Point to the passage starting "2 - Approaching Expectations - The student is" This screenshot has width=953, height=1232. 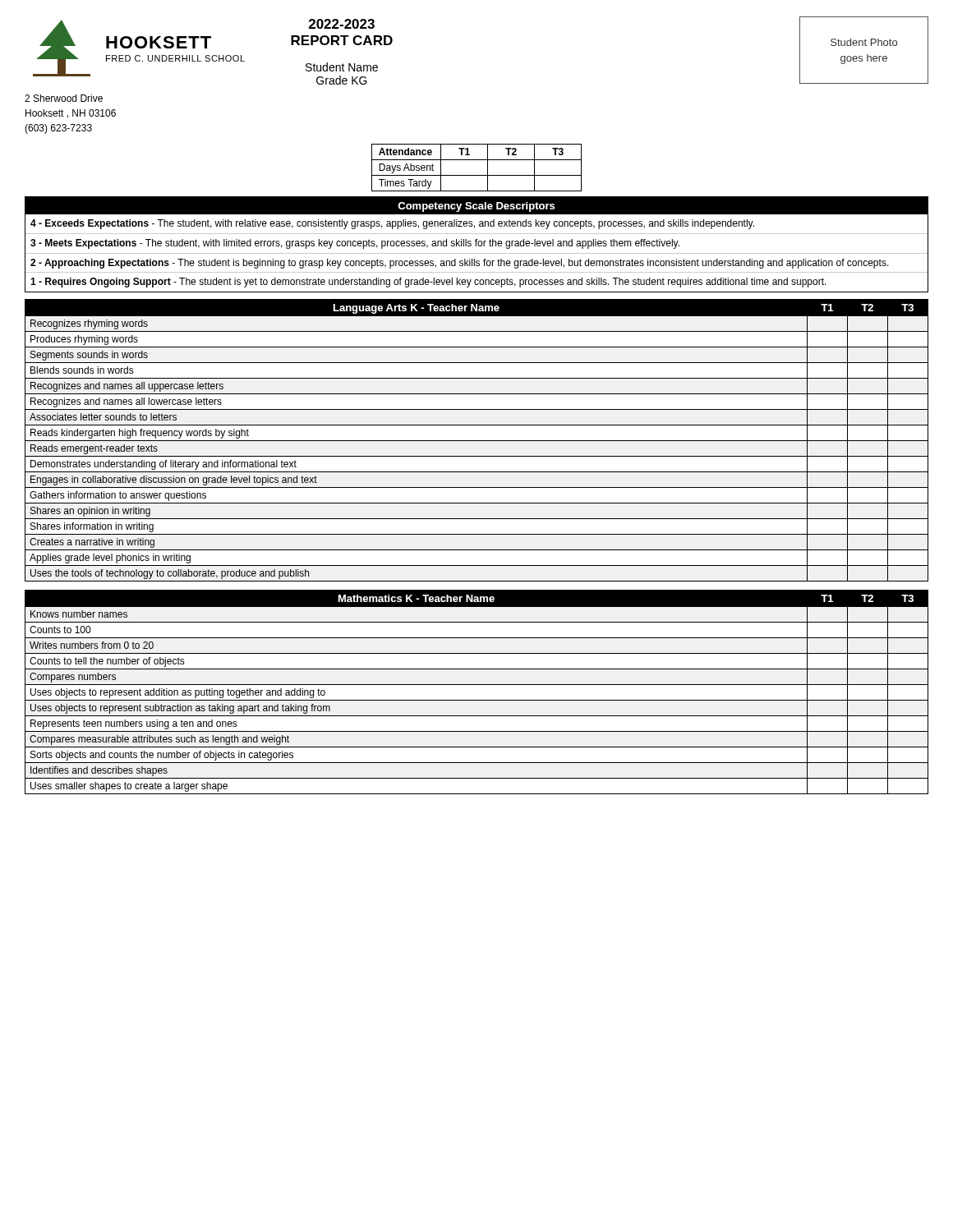coord(460,262)
